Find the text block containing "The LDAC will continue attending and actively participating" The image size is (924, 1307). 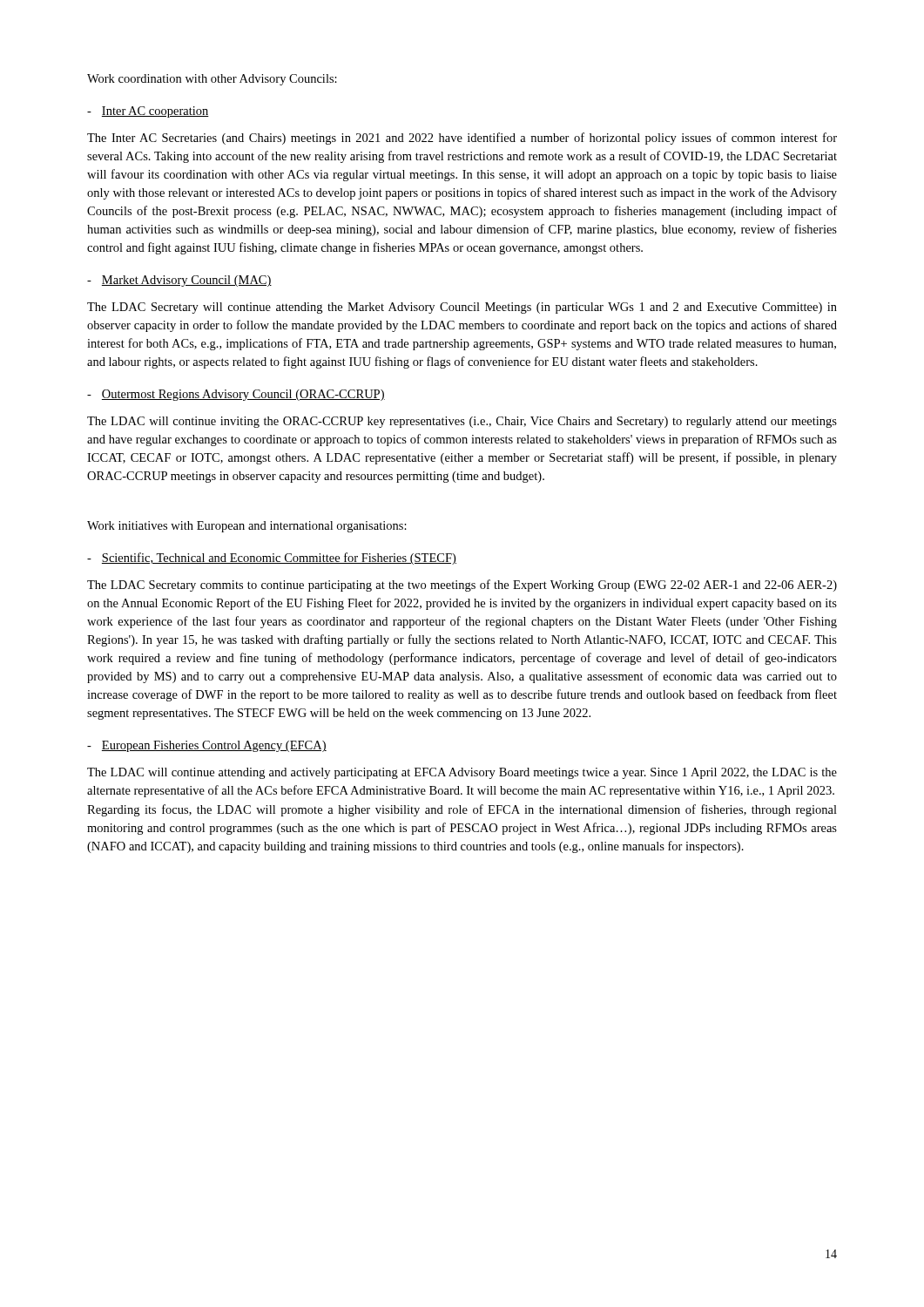point(462,809)
